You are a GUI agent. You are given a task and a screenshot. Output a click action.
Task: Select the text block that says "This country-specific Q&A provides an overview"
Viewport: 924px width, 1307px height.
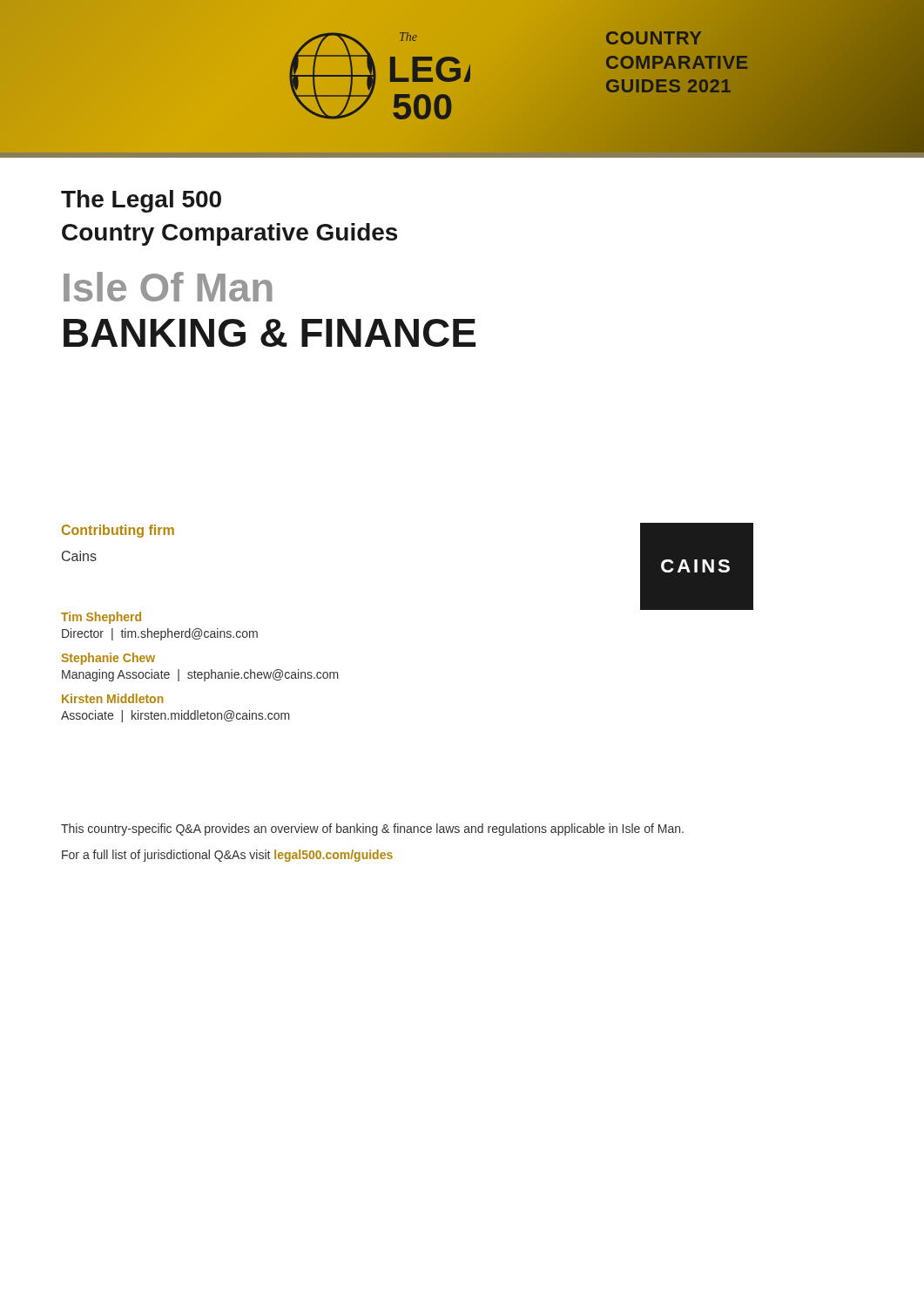[x=418, y=829]
